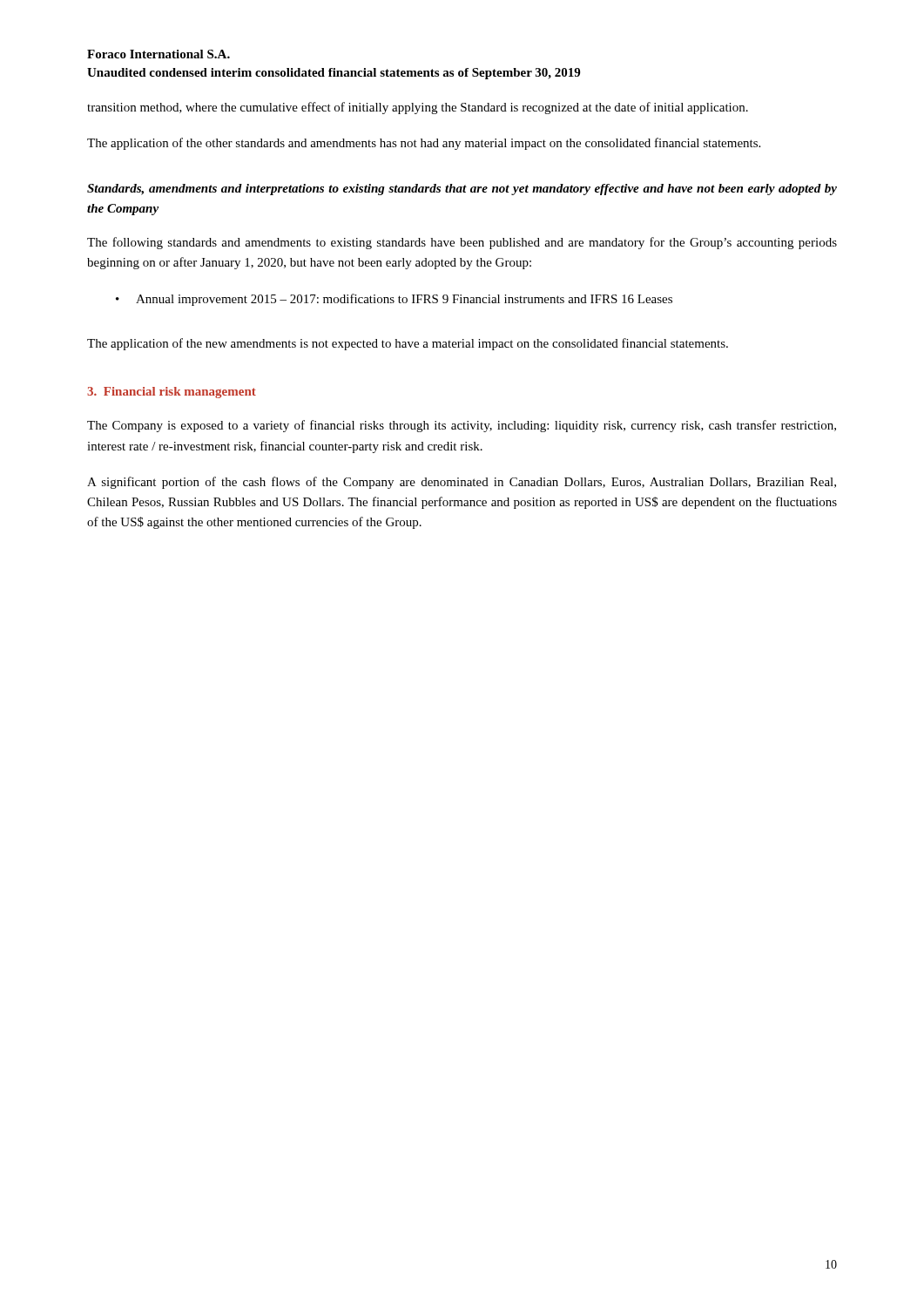Locate the block starting "Standards, amendments and interpretations"
The width and height of the screenshot is (924, 1307).
click(462, 198)
